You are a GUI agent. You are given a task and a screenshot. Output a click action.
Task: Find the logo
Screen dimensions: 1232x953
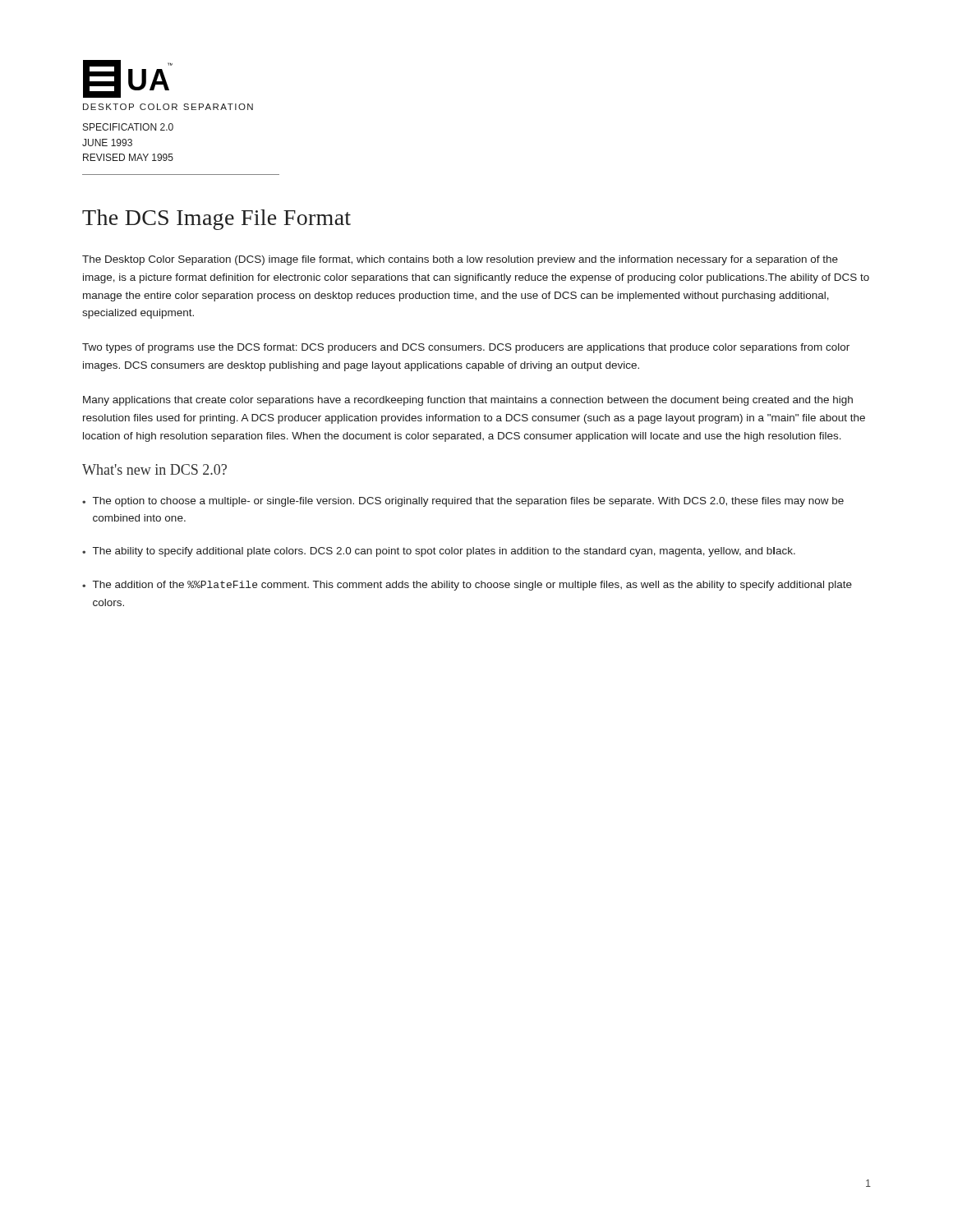(476, 81)
